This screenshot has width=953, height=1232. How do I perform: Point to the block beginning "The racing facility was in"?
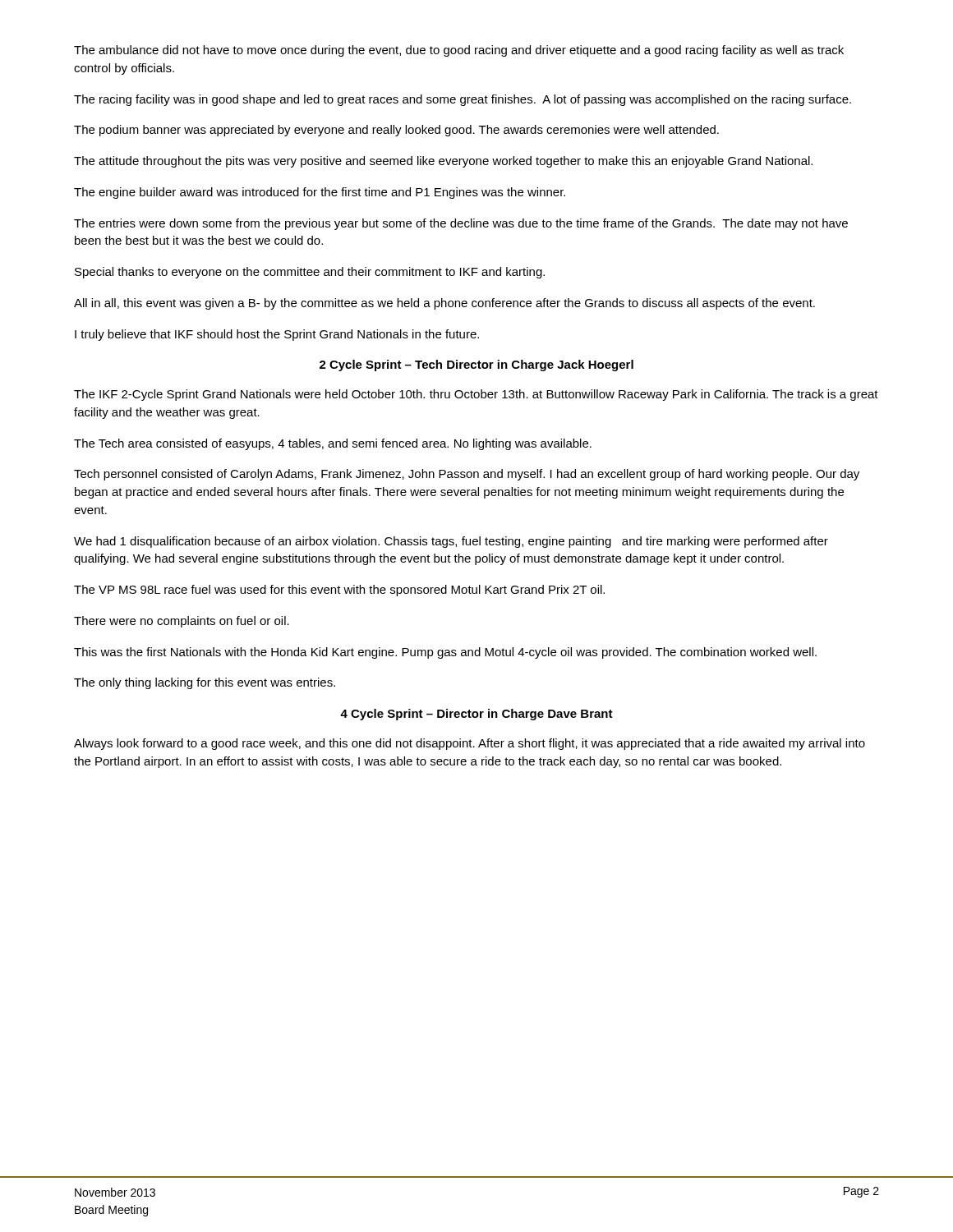pos(463,99)
